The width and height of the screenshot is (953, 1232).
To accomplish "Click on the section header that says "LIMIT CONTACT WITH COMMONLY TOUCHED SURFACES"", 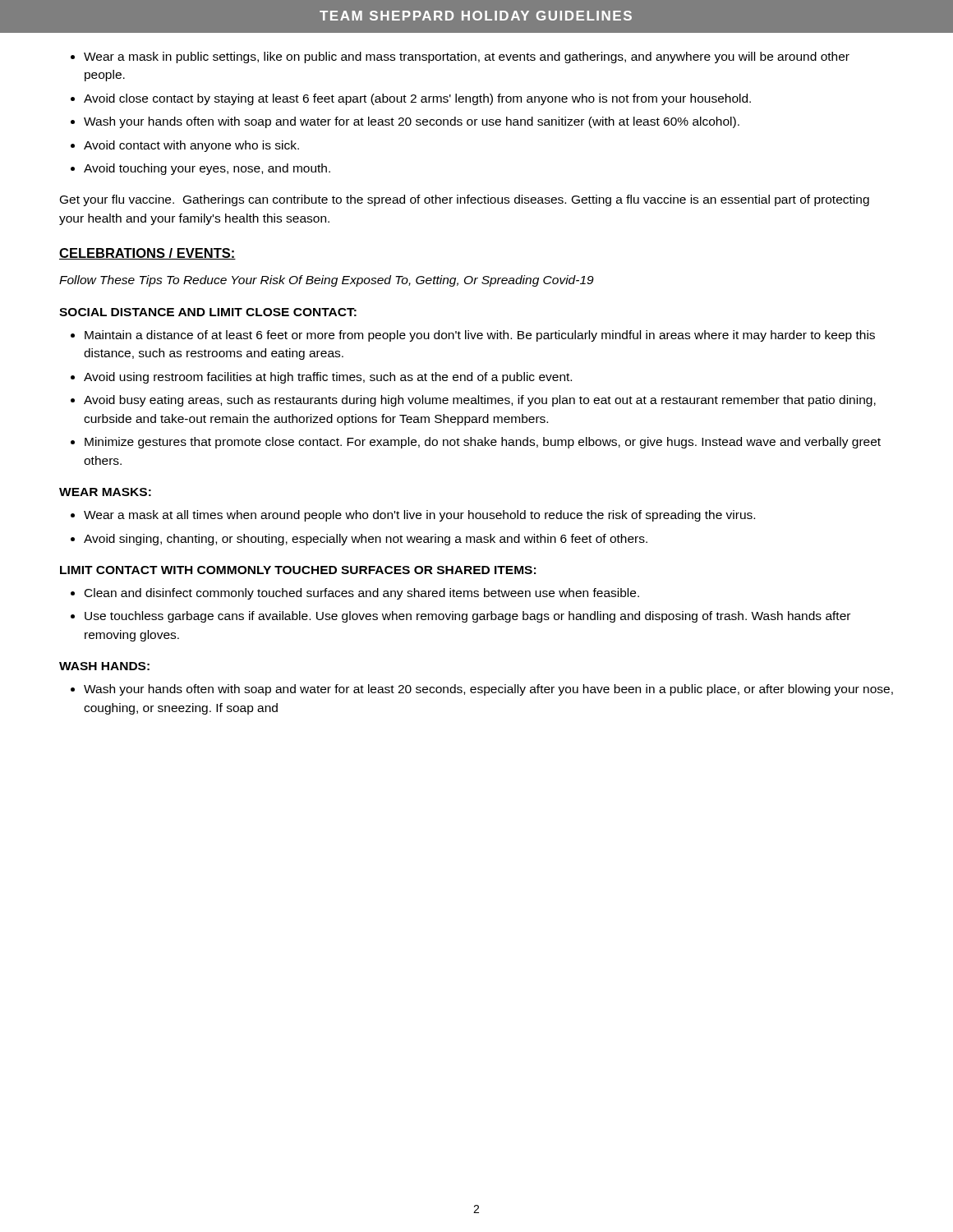I will pos(298,570).
